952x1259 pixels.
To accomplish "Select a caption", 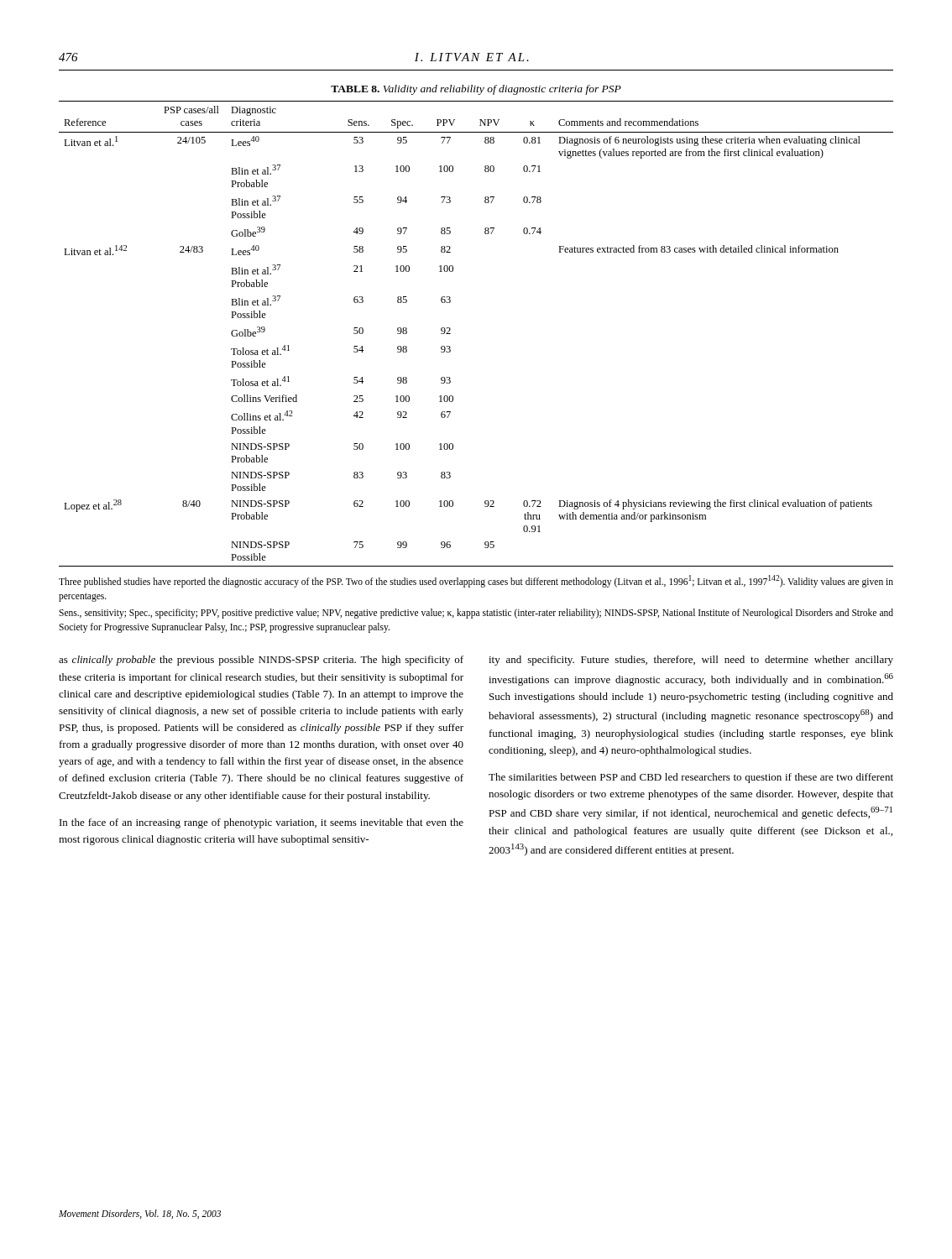I will pyautogui.click(x=476, y=89).
